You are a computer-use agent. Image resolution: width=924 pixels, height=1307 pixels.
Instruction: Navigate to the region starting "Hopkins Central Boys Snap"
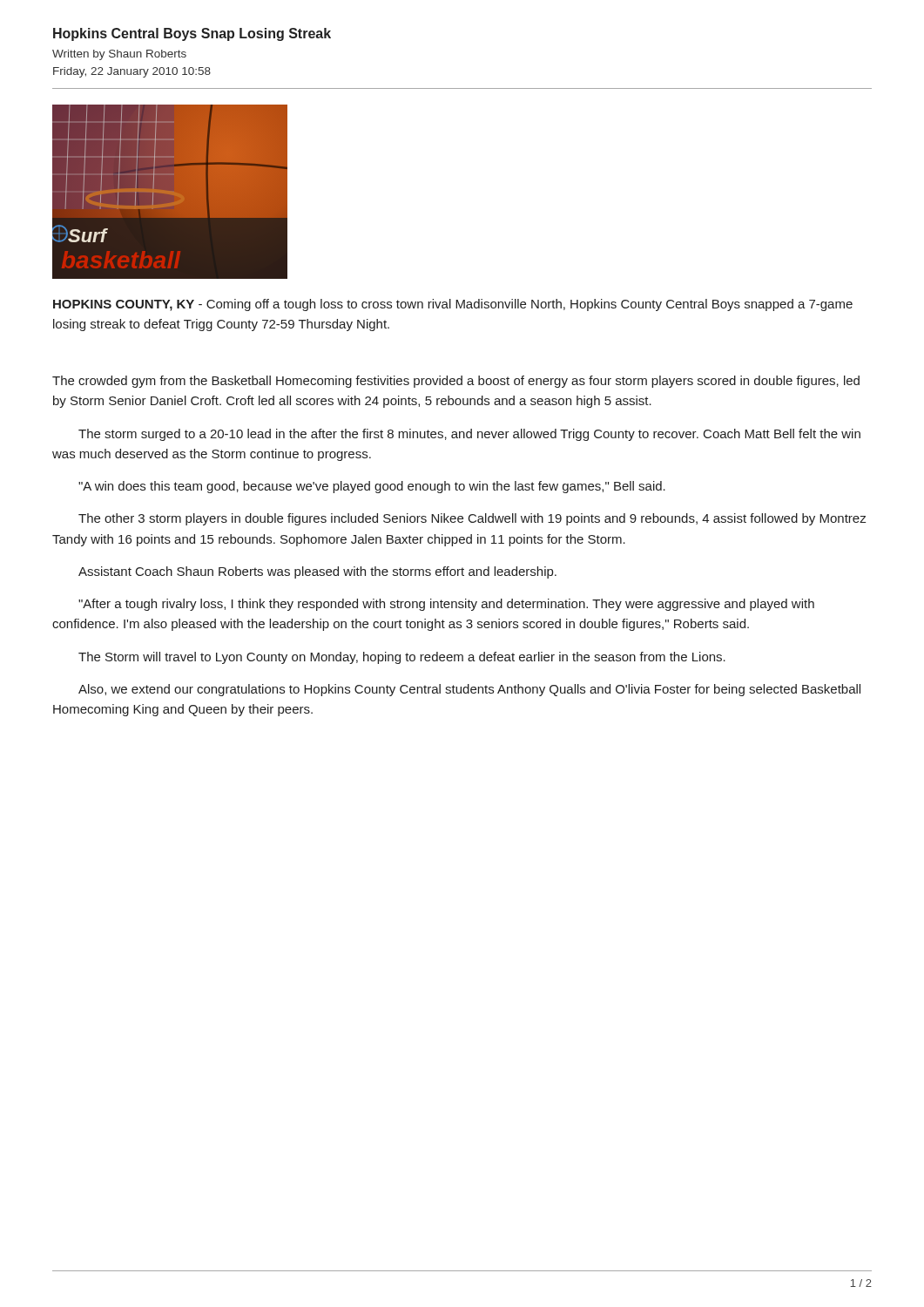coord(192,34)
